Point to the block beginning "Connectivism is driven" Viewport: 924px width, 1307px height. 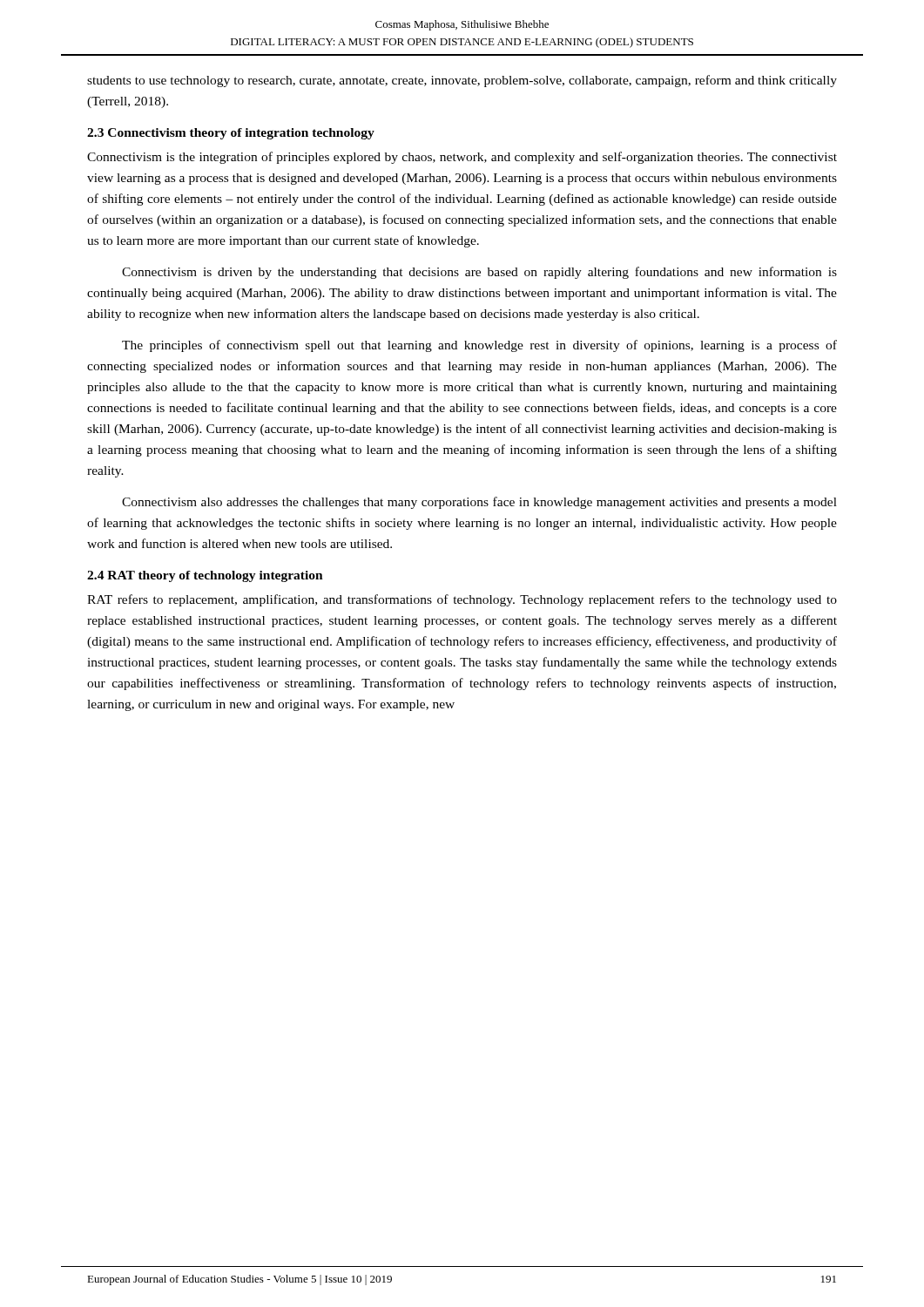tap(462, 292)
